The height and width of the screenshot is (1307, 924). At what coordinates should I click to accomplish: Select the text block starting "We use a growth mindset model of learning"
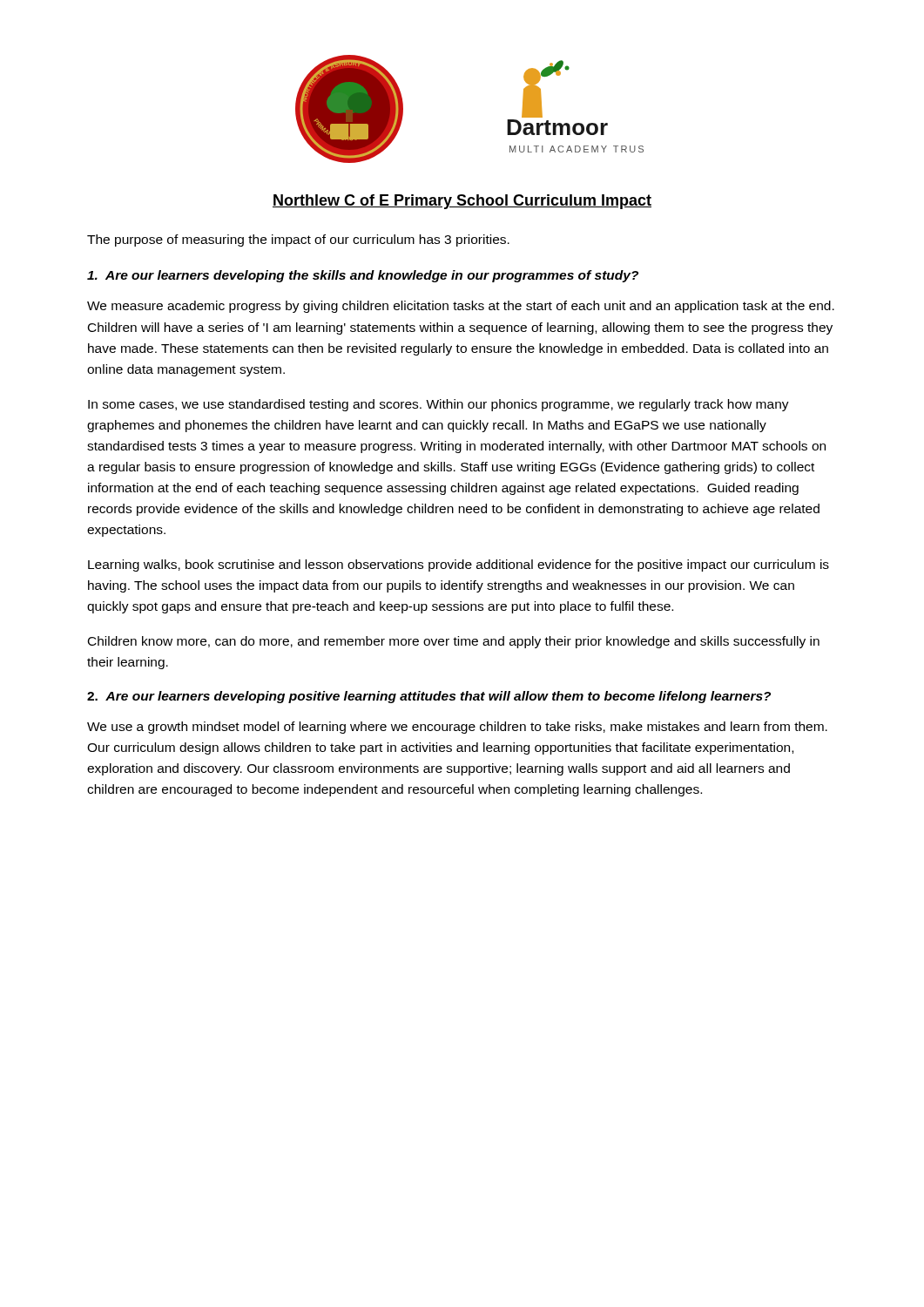(461, 758)
